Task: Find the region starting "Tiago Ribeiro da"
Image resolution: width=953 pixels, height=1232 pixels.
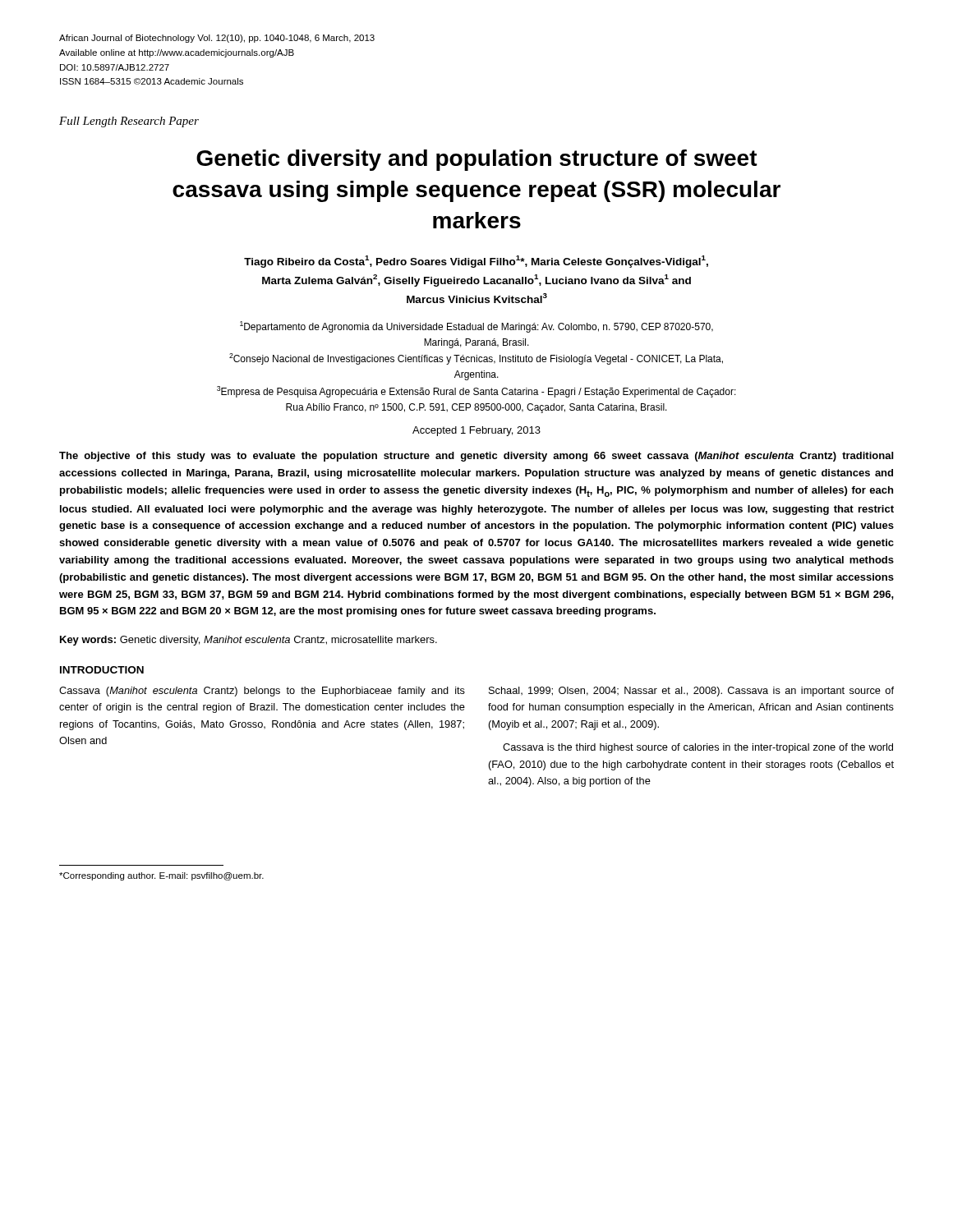Action: [x=476, y=279]
